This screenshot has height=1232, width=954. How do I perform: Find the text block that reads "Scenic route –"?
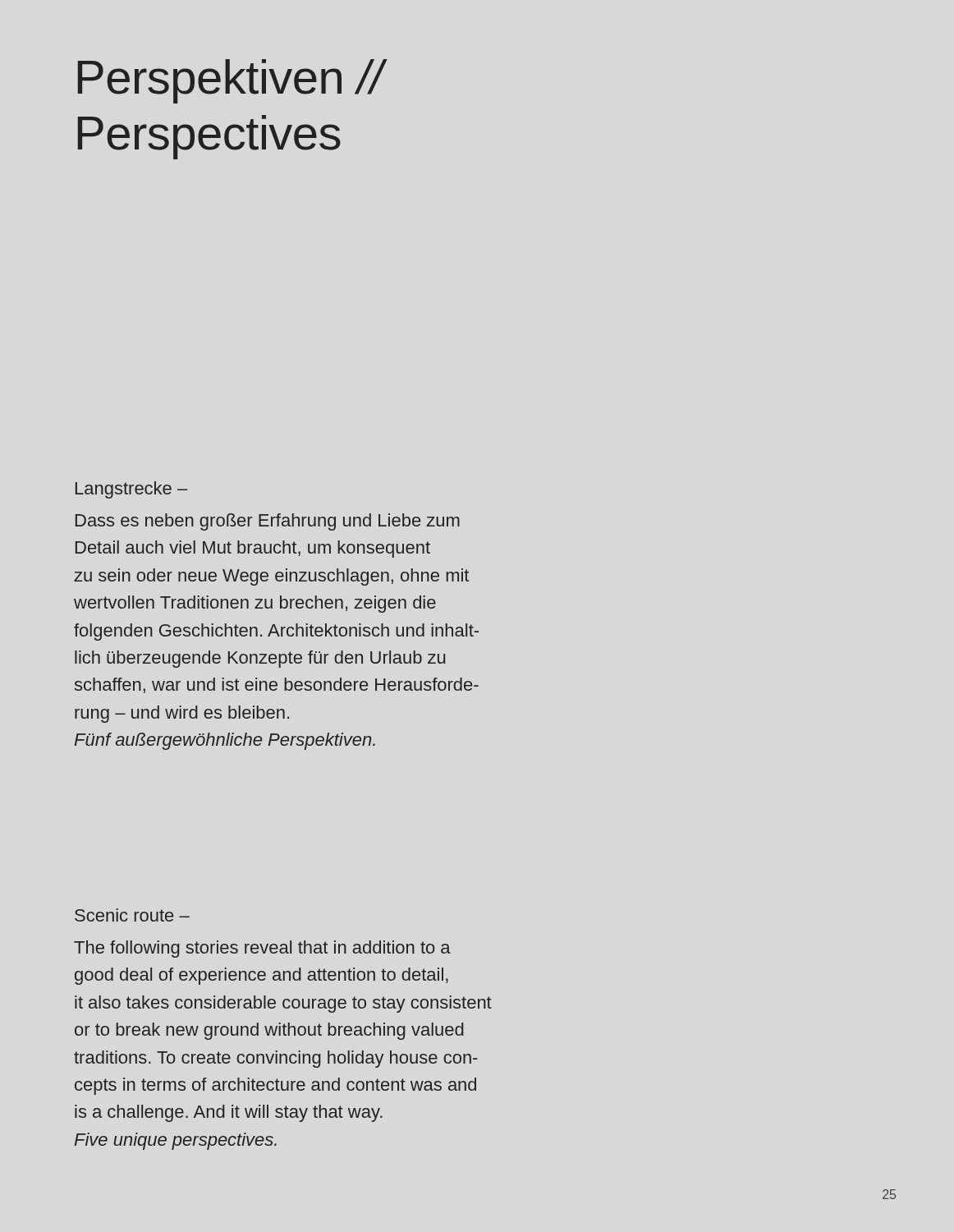pos(378,1028)
